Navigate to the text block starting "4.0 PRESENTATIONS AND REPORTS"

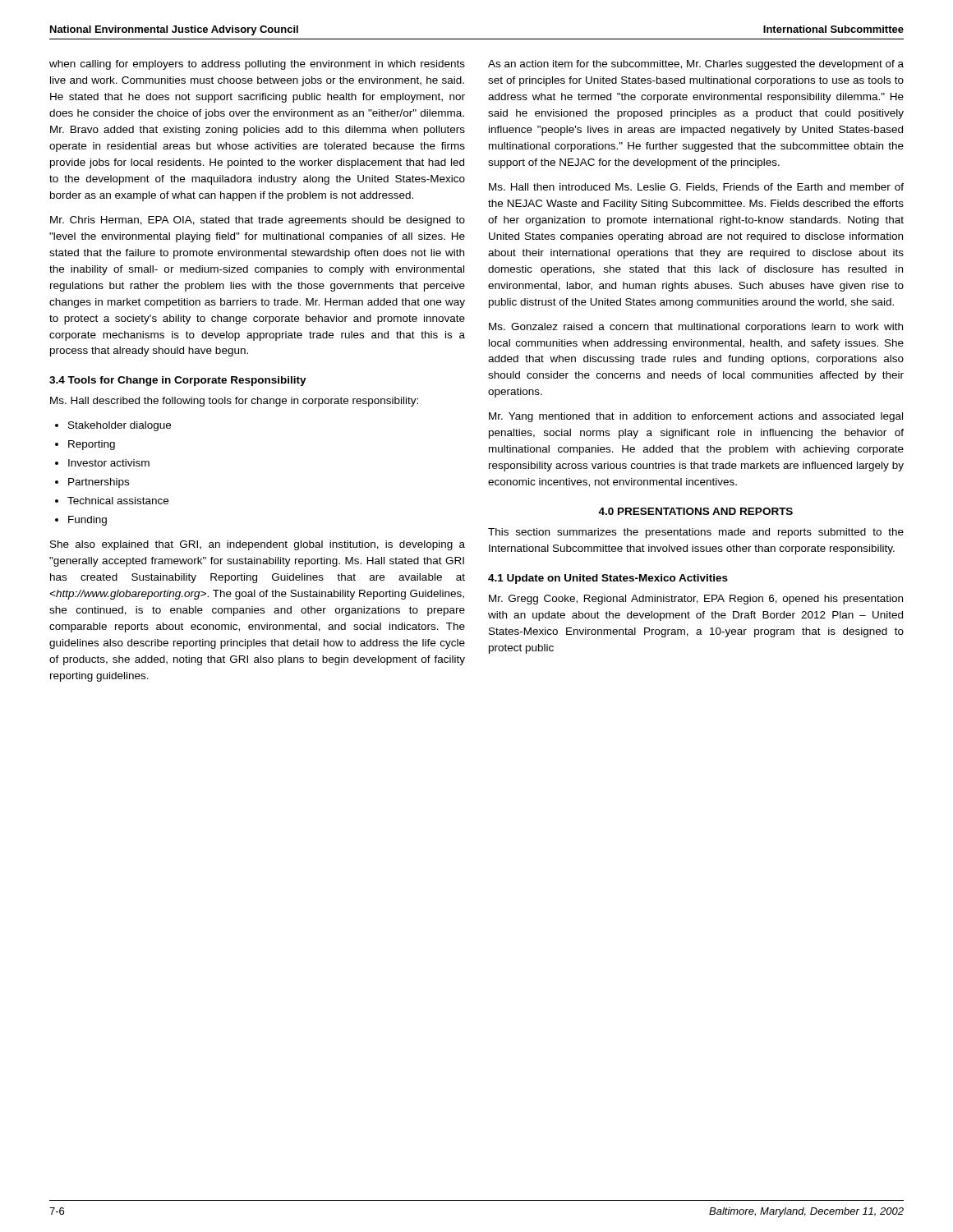coord(696,511)
